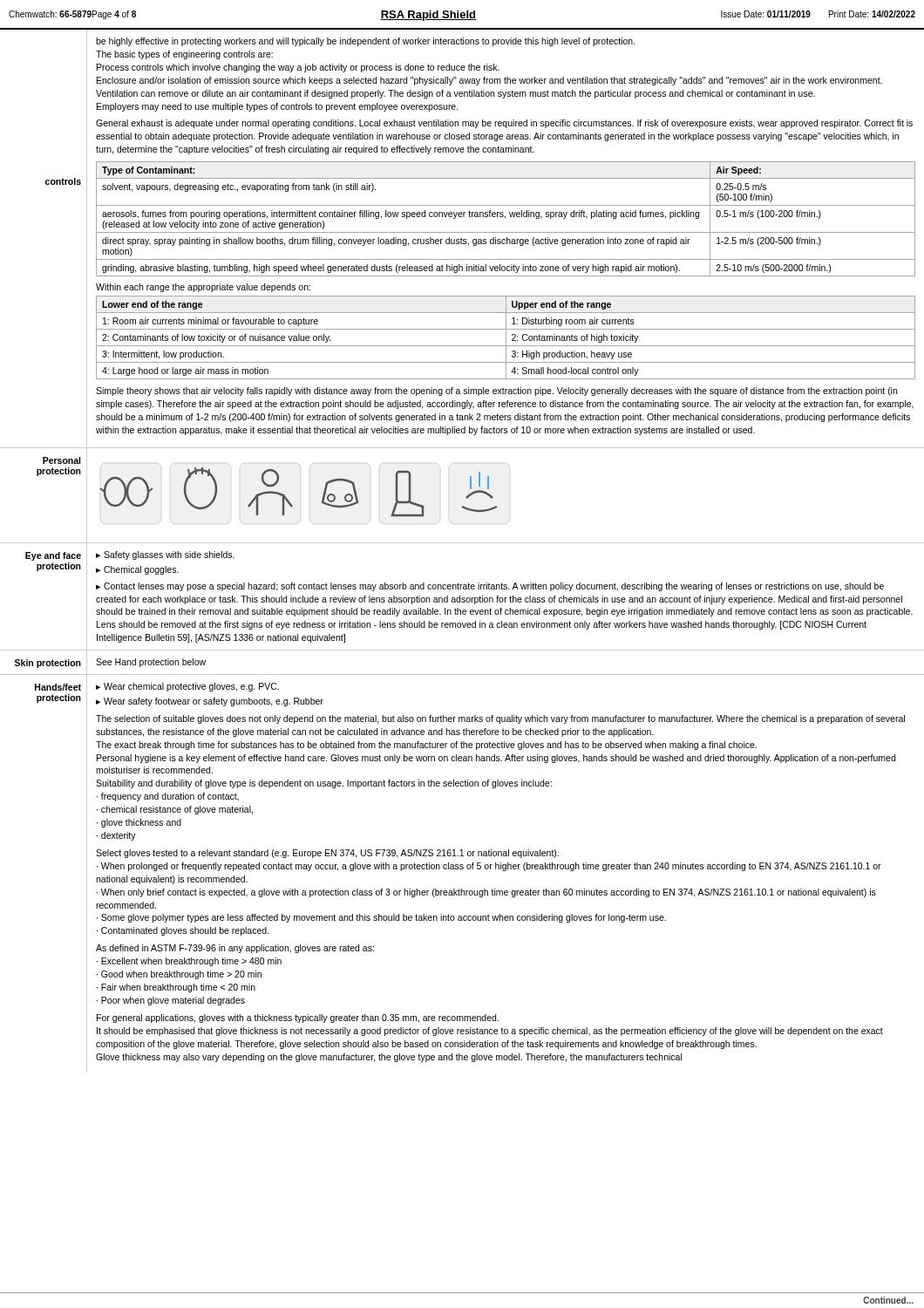Select the block starting "Skin protection"
The width and height of the screenshot is (924, 1308).
pos(48,663)
